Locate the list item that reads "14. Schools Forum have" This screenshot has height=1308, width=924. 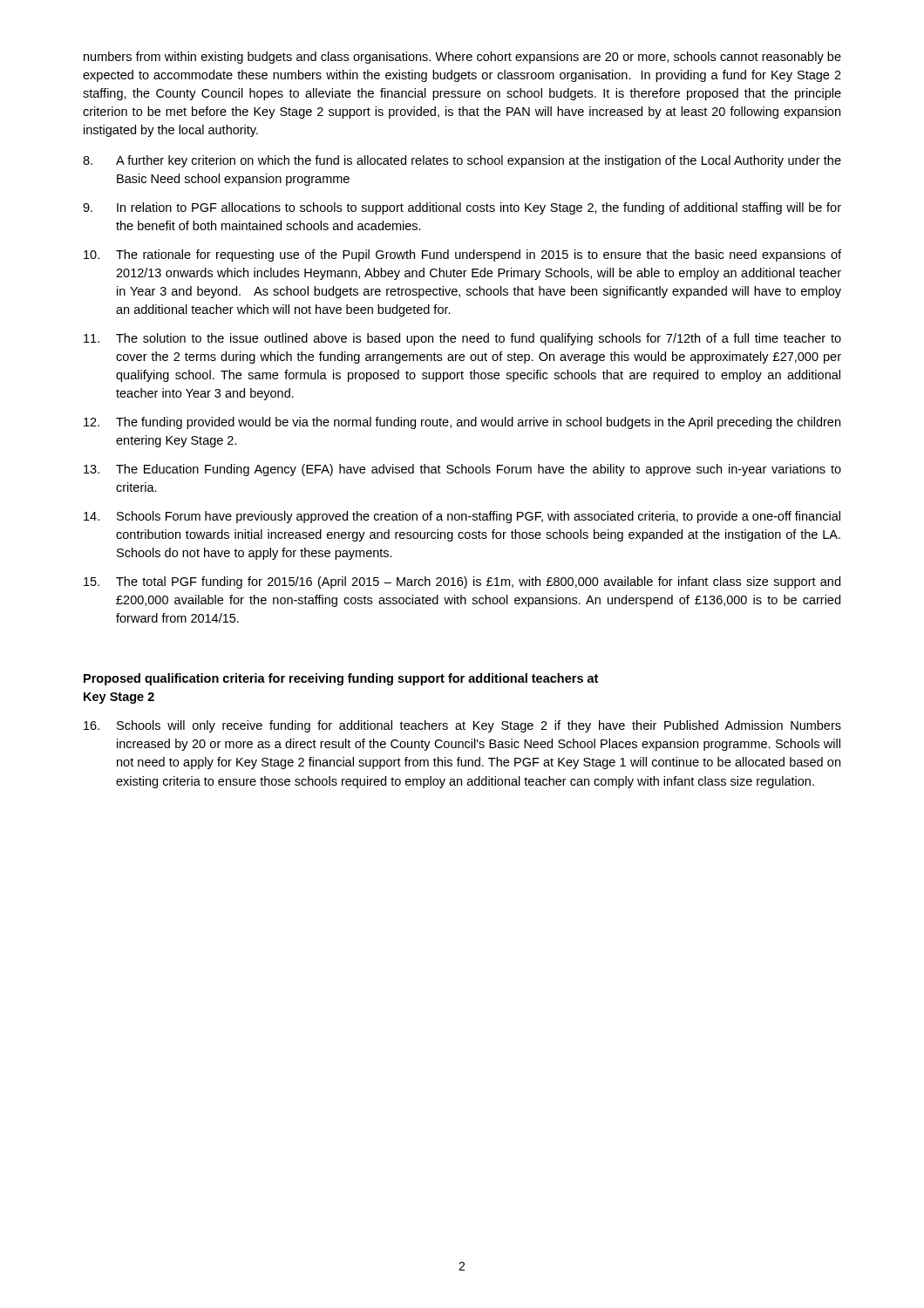tap(462, 535)
